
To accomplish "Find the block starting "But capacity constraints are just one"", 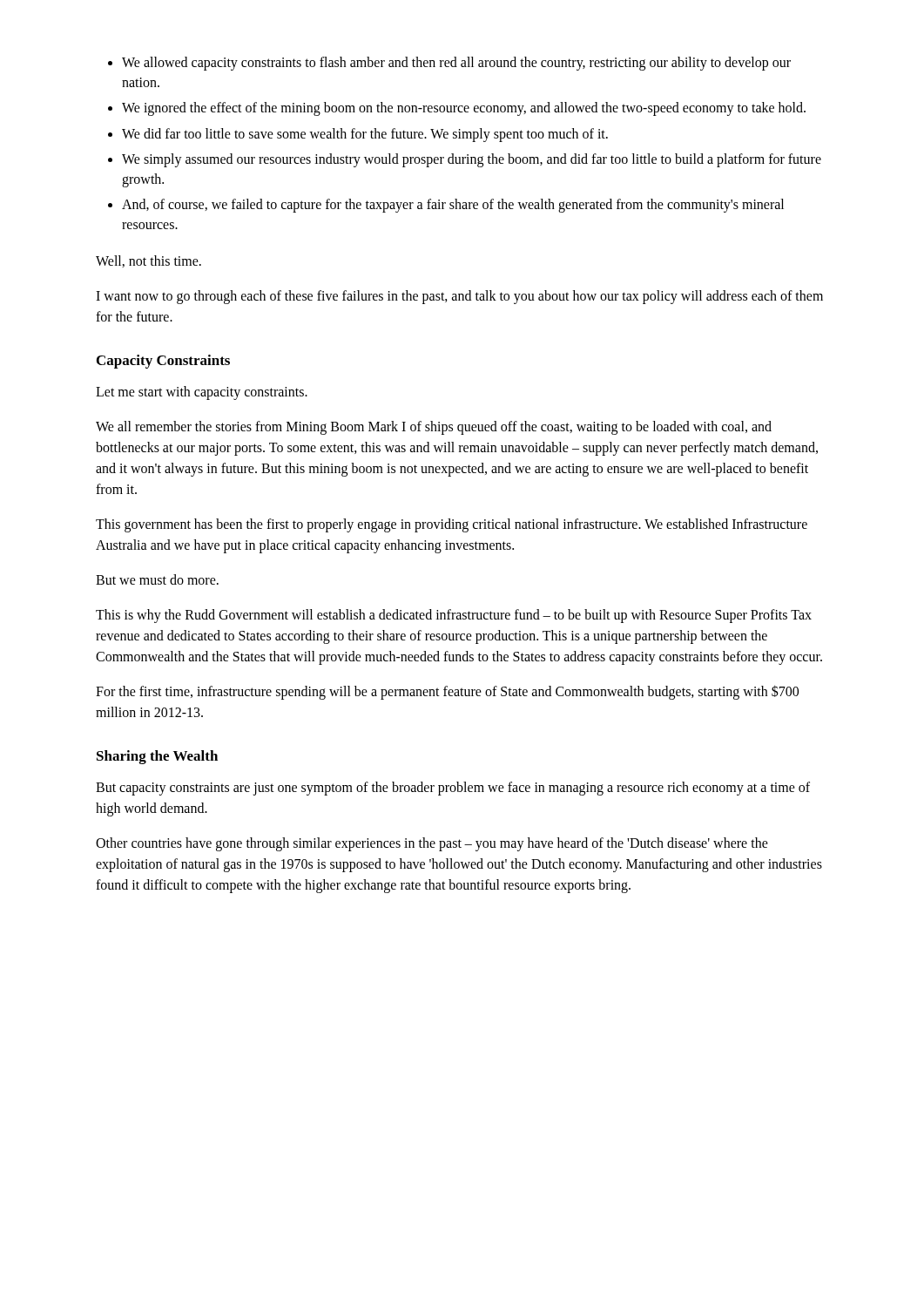I will [x=453, y=797].
